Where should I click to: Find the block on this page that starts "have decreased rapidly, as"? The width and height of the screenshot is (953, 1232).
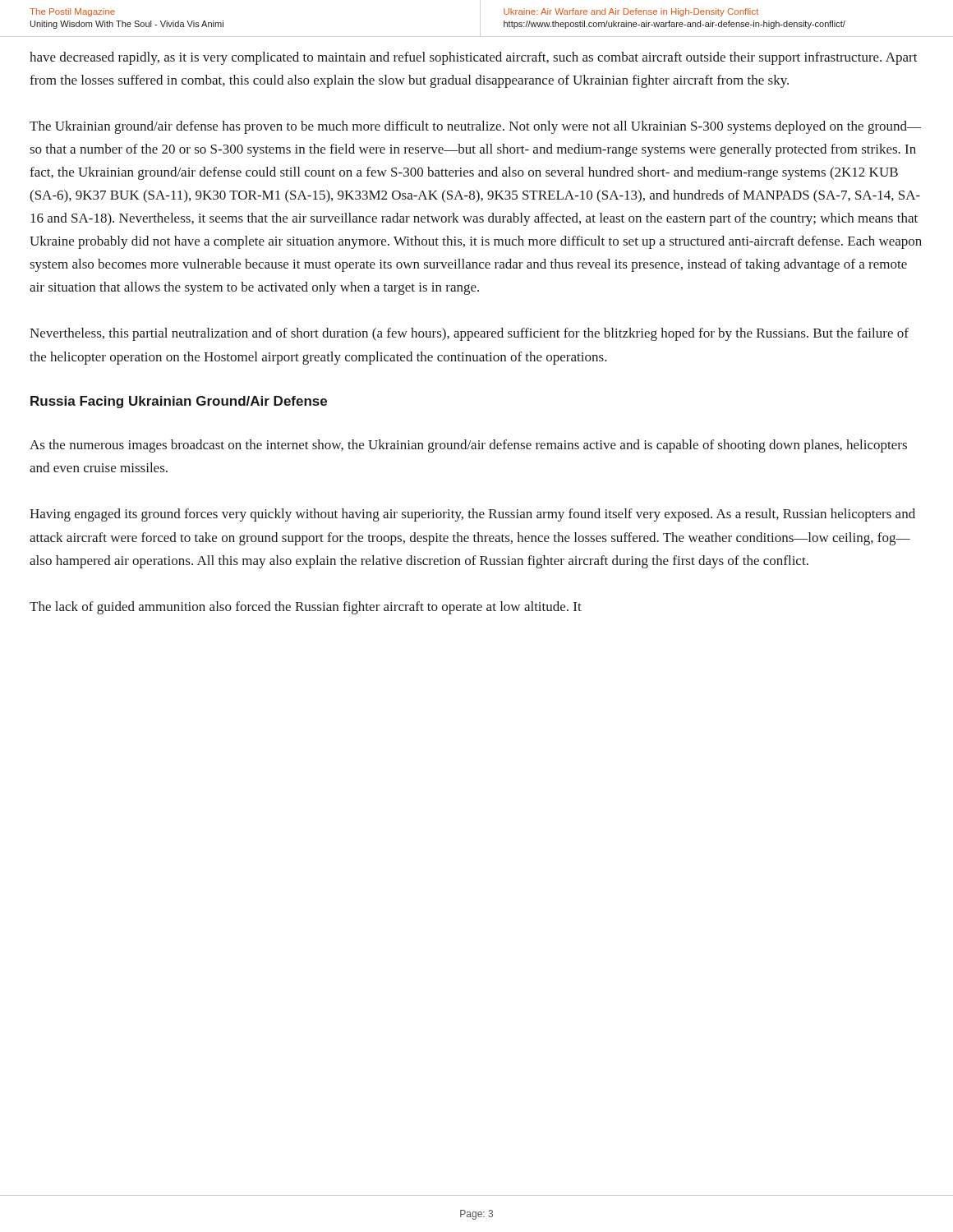click(x=473, y=69)
